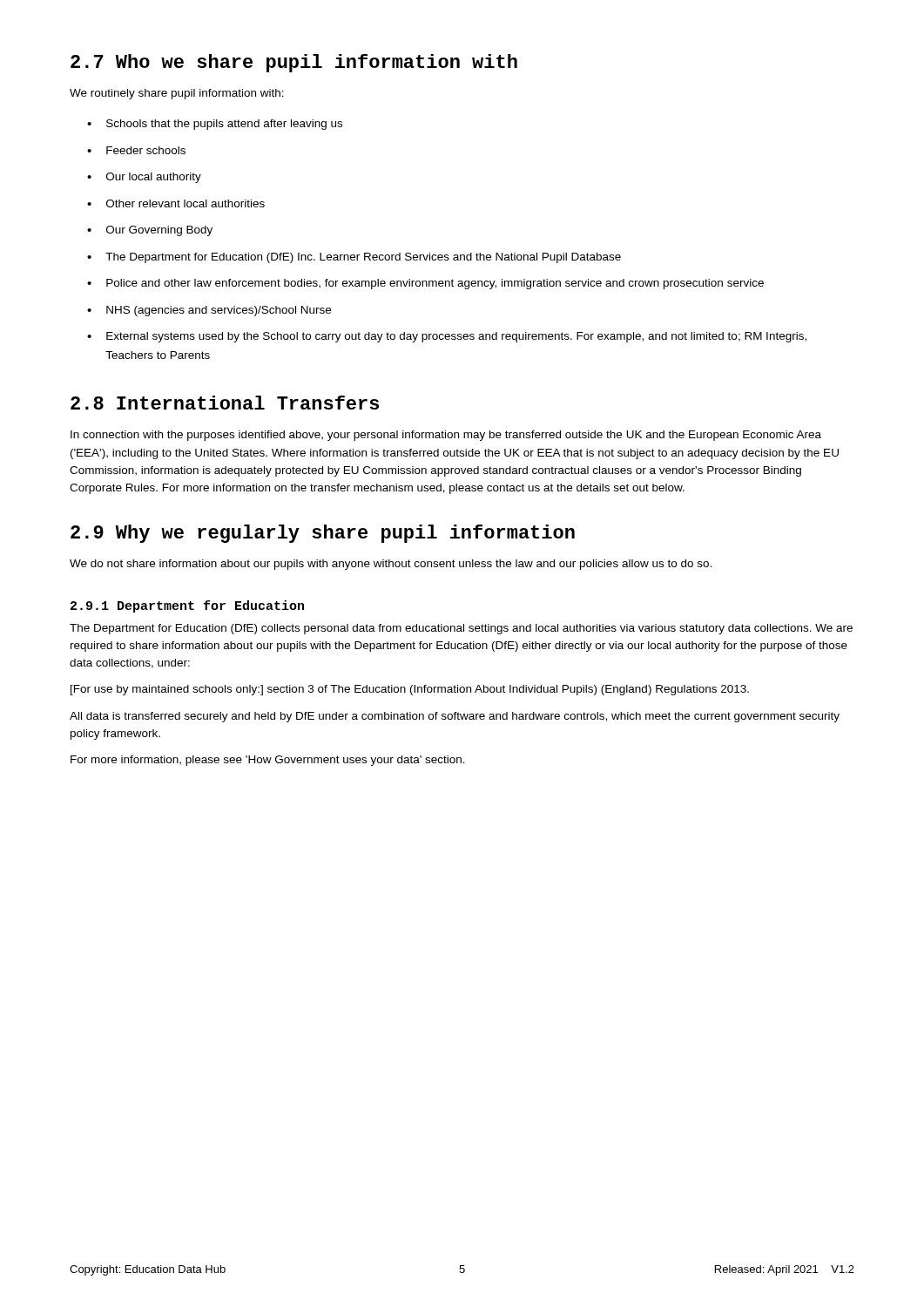The image size is (924, 1307).
Task: Locate the block of text that opens with "The Department for Education (DfE) Inc. Learner Record"
Action: [363, 256]
